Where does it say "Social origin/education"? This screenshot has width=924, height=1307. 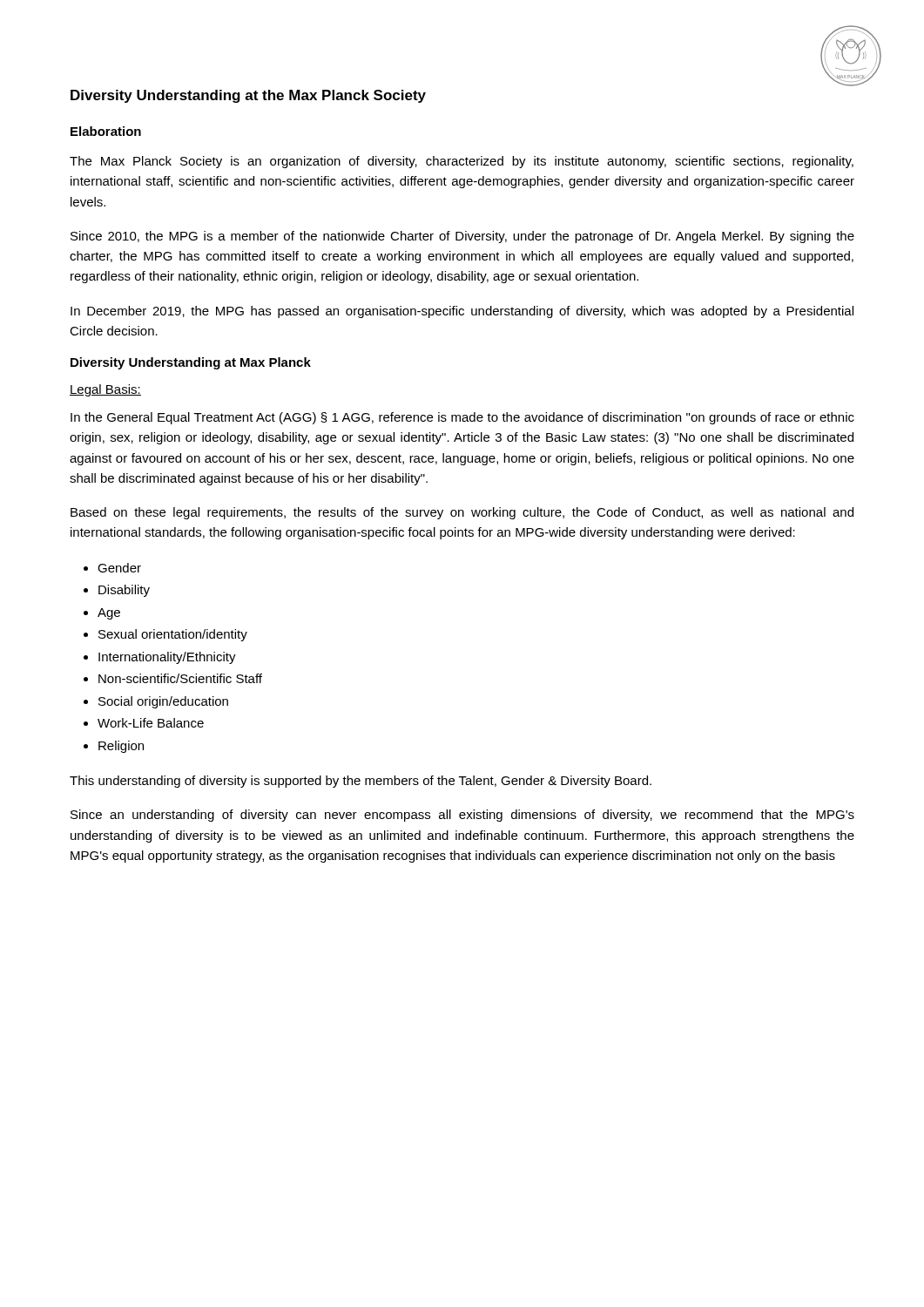[x=163, y=701]
